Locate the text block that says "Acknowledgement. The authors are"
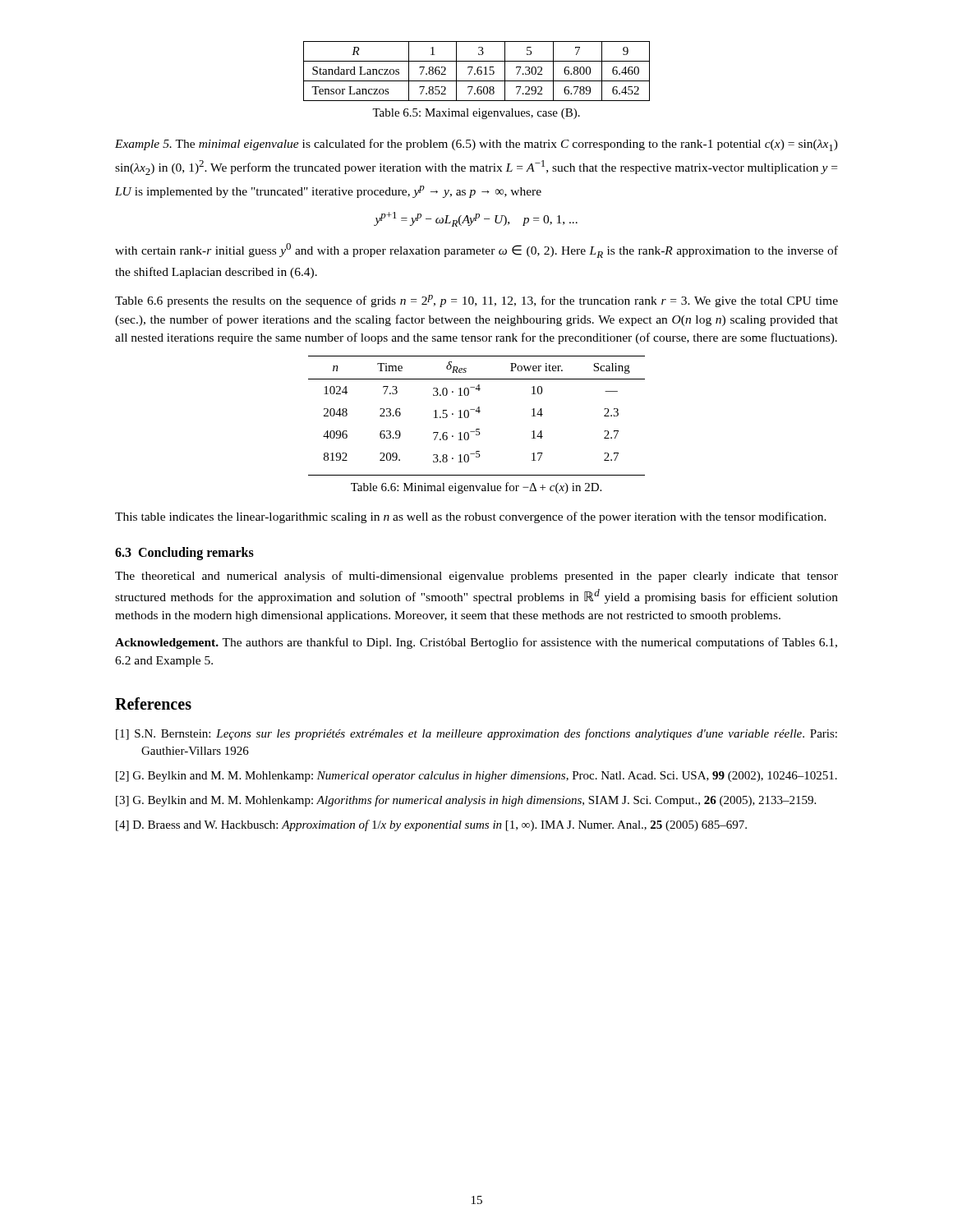The width and height of the screenshot is (953, 1232). tap(476, 651)
